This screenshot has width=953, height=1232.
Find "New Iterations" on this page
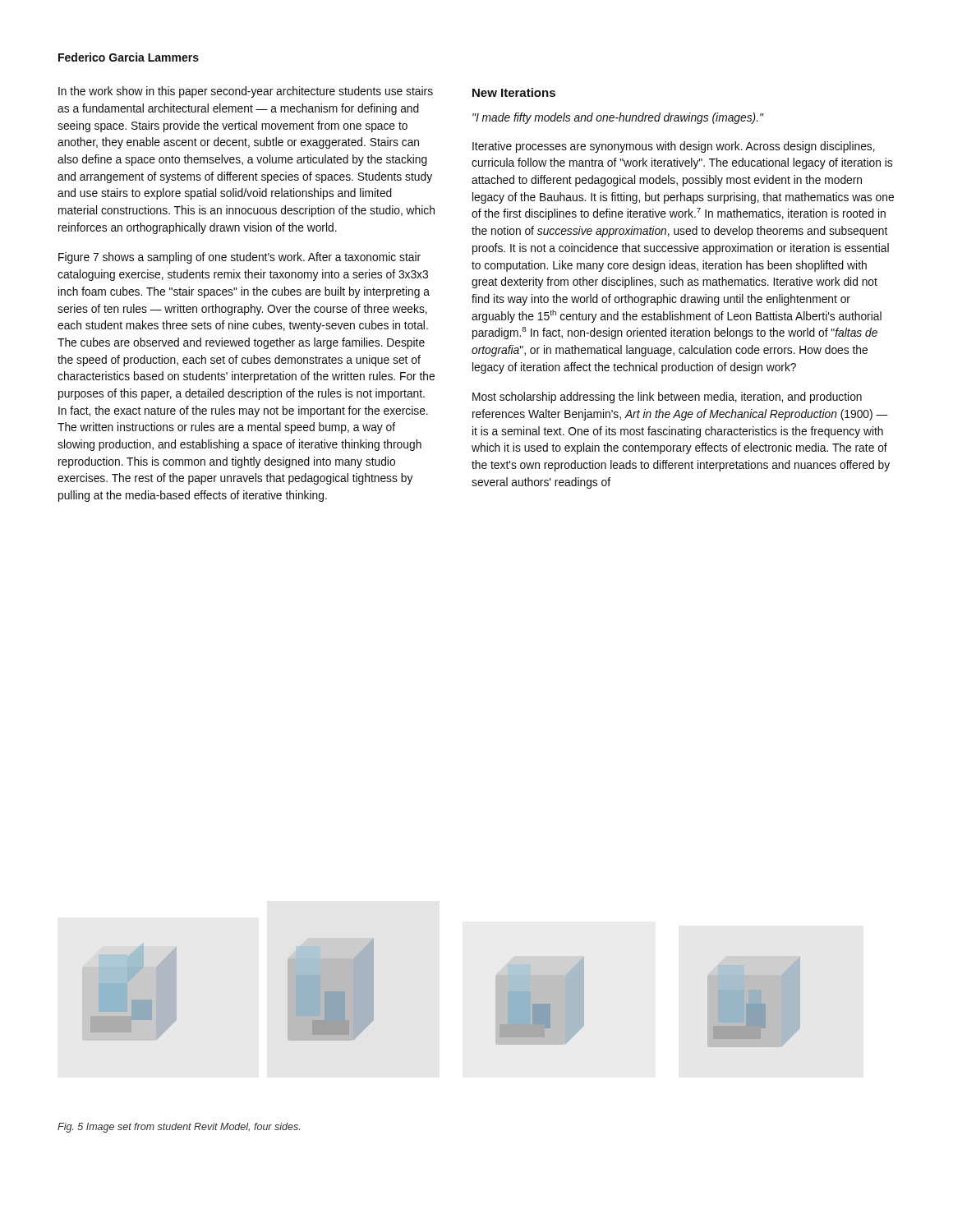(x=514, y=93)
